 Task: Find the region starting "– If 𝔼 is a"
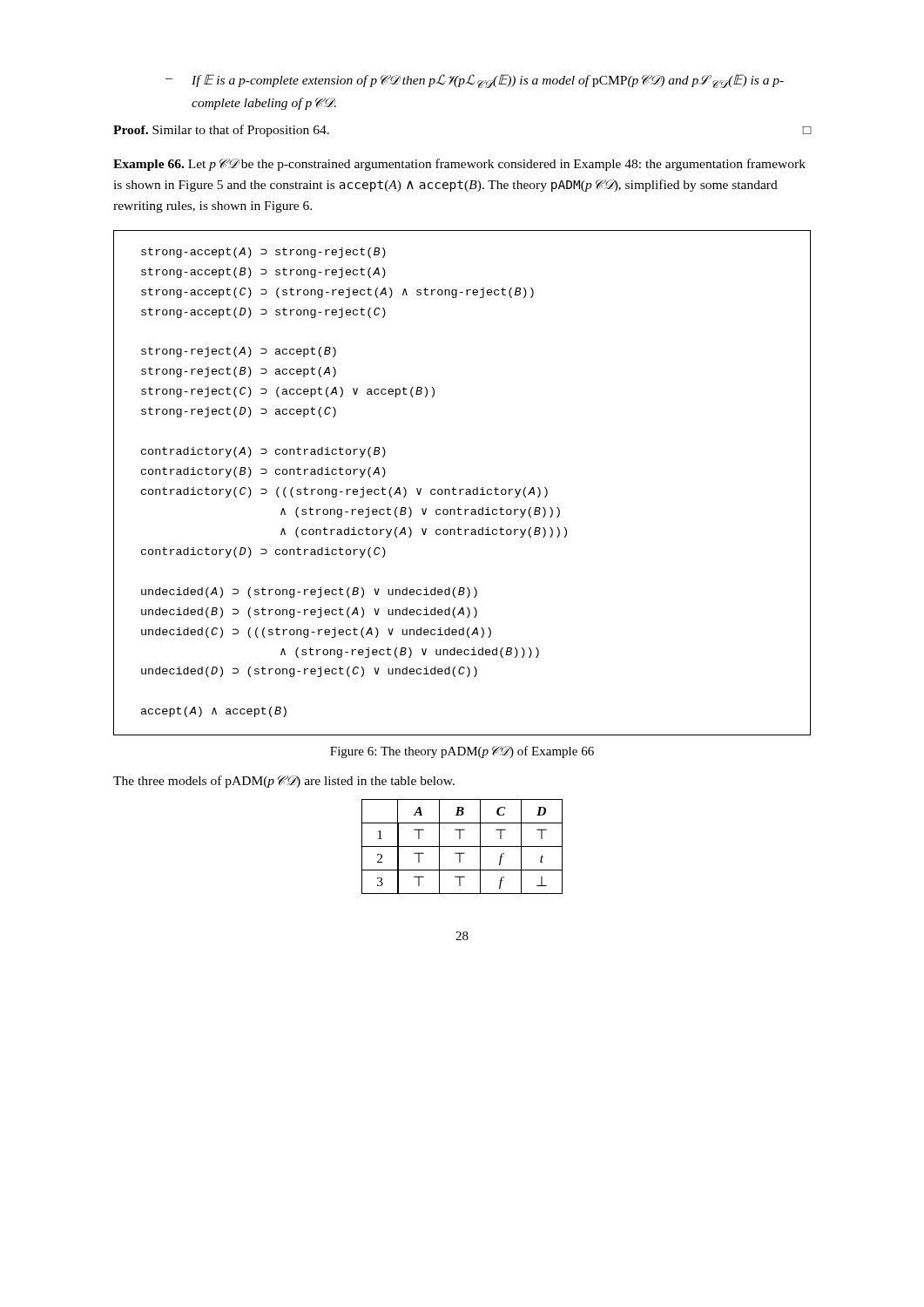(462, 91)
